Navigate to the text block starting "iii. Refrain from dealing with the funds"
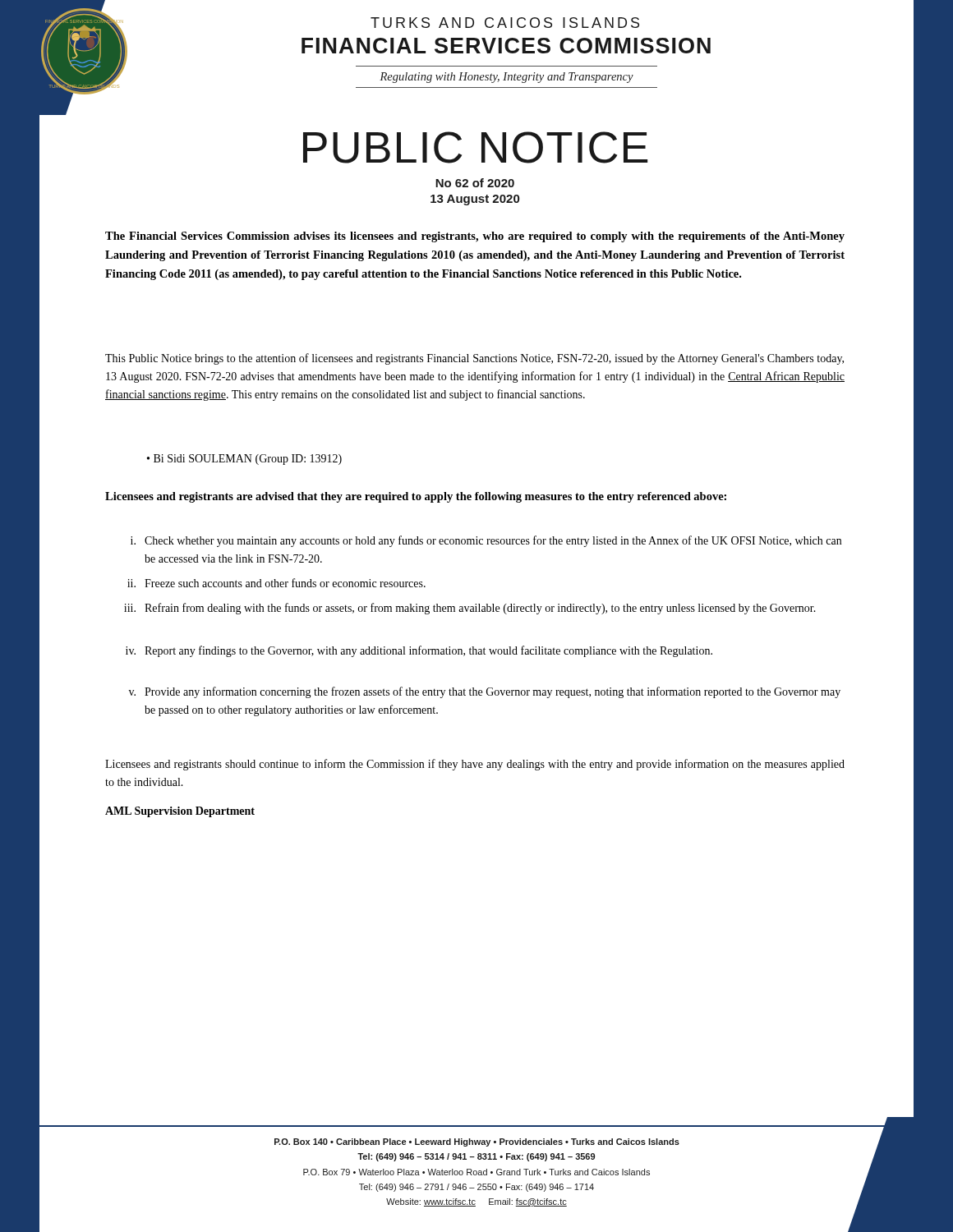953x1232 pixels. (461, 609)
